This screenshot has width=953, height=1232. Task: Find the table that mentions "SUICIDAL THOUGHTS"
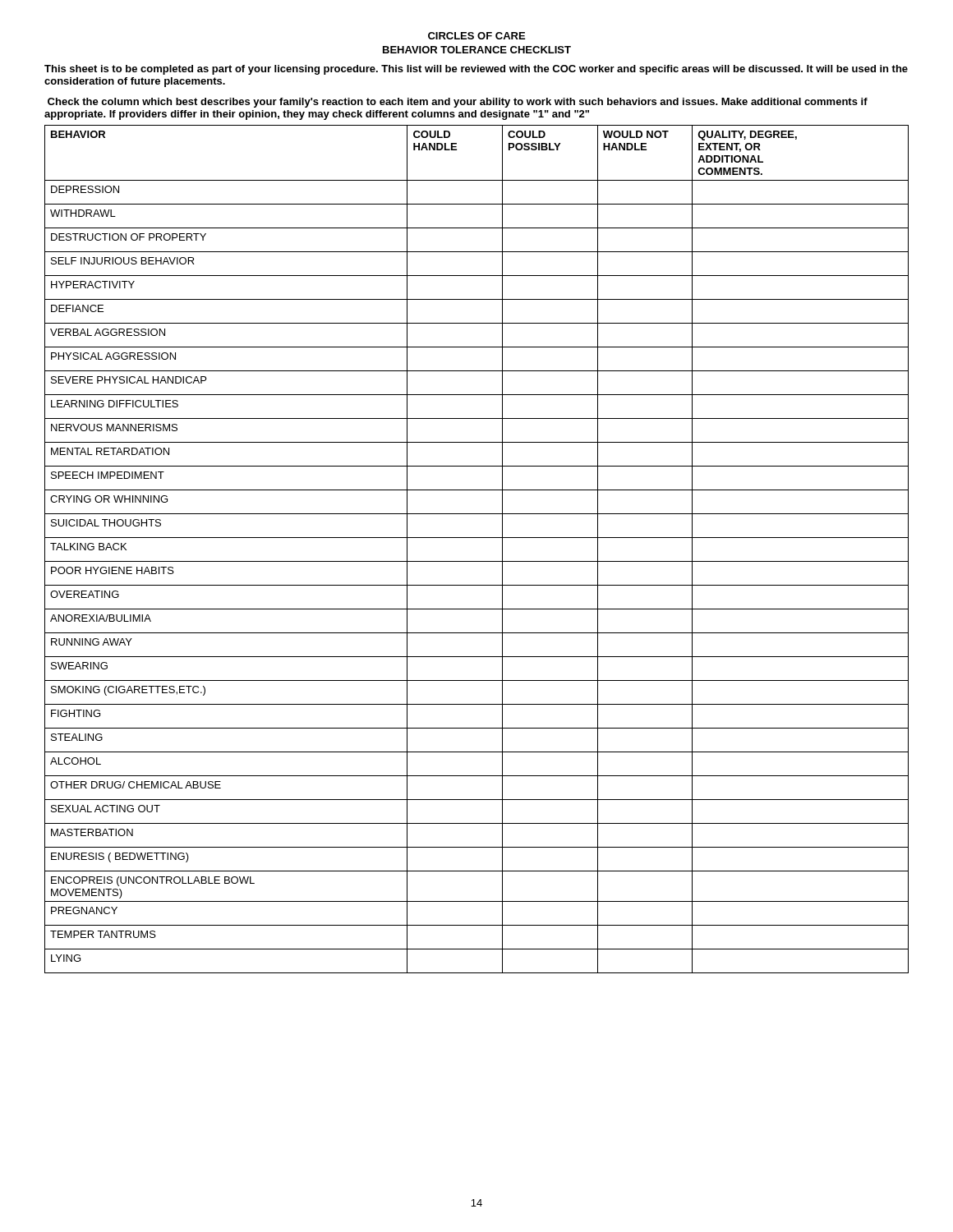[476, 549]
